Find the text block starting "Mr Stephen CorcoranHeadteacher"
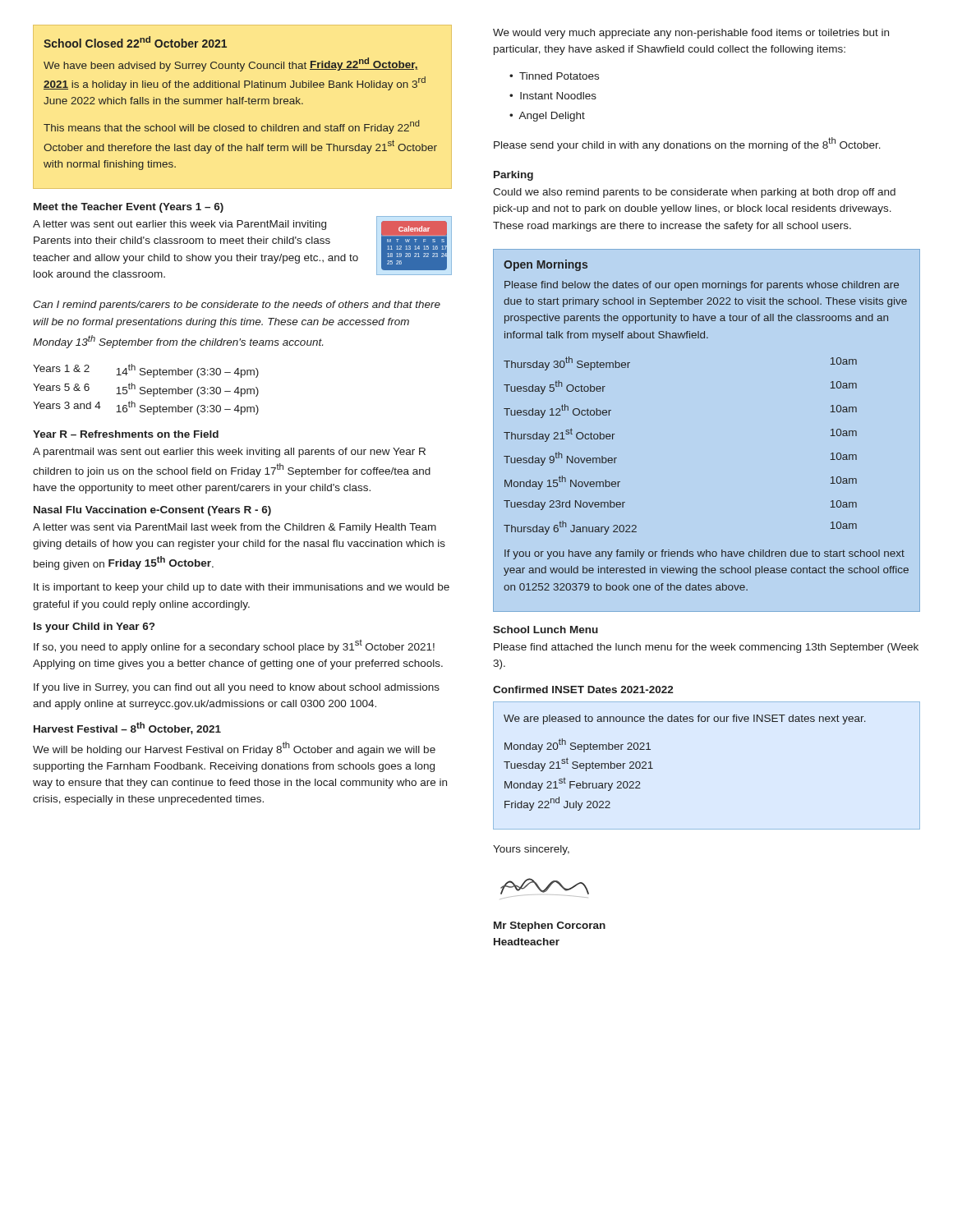The height and width of the screenshot is (1232, 953). pos(550,926)
